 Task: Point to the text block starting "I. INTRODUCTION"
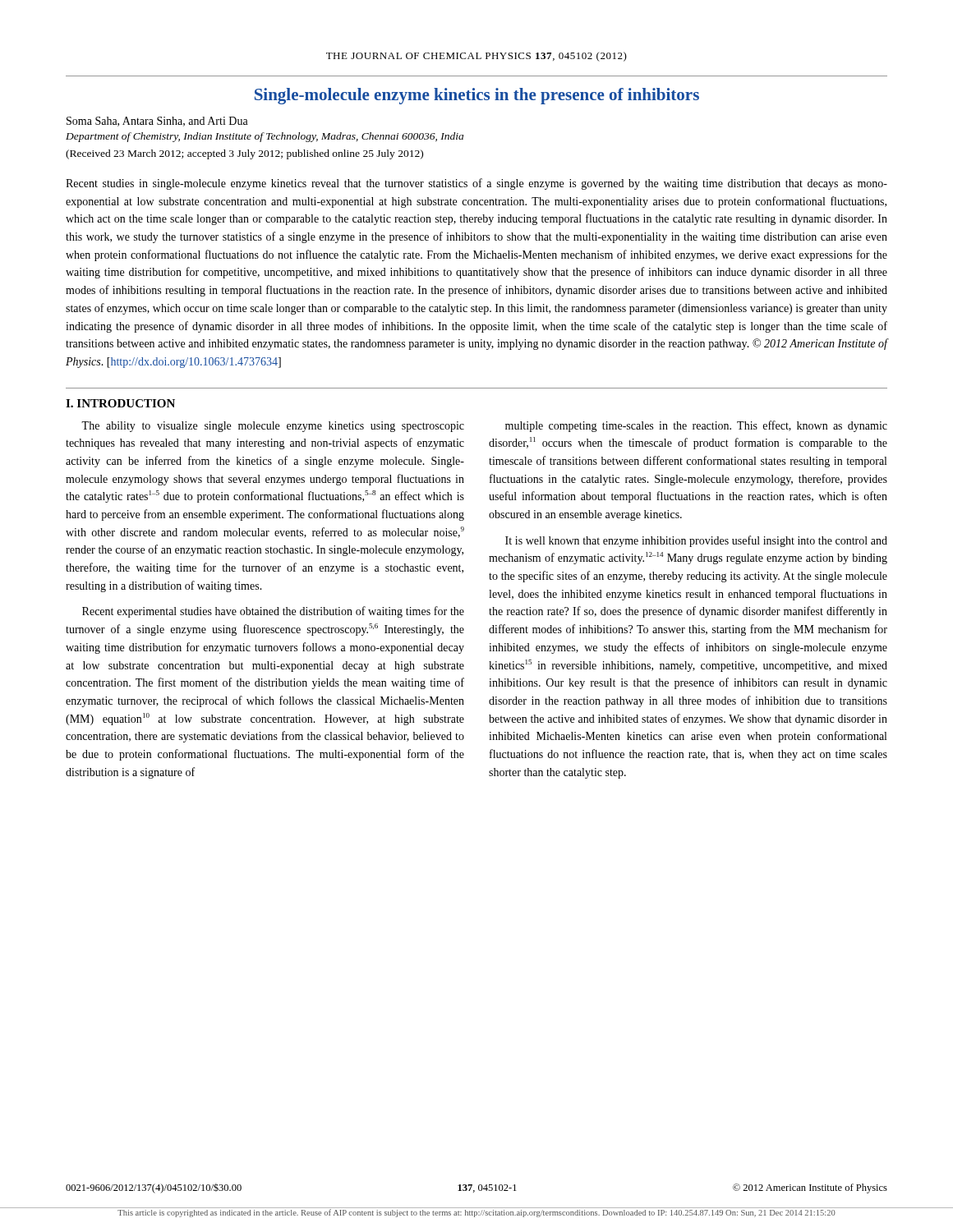121,403
